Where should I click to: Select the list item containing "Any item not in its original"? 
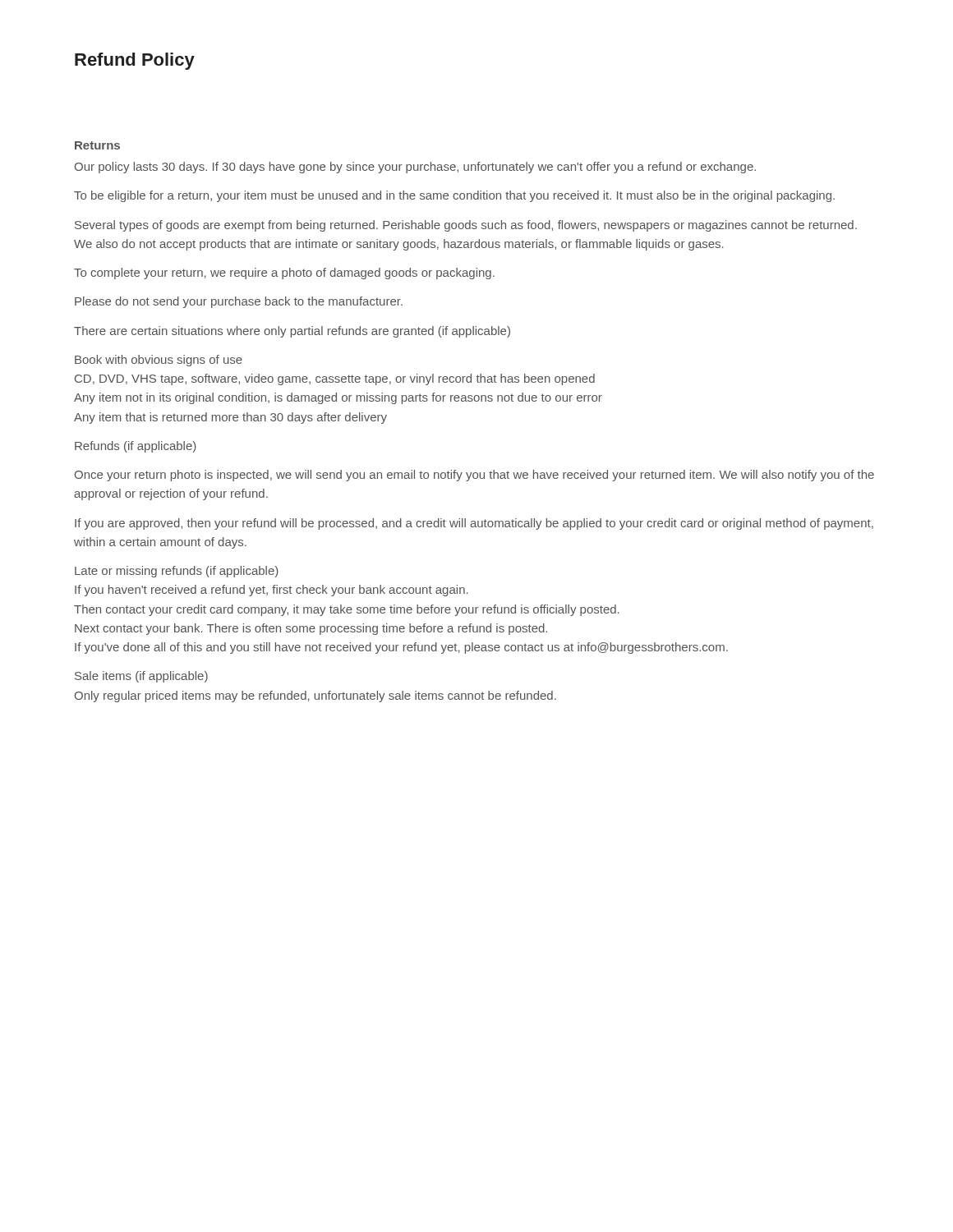pyautogui.click(x=338, y=397)
